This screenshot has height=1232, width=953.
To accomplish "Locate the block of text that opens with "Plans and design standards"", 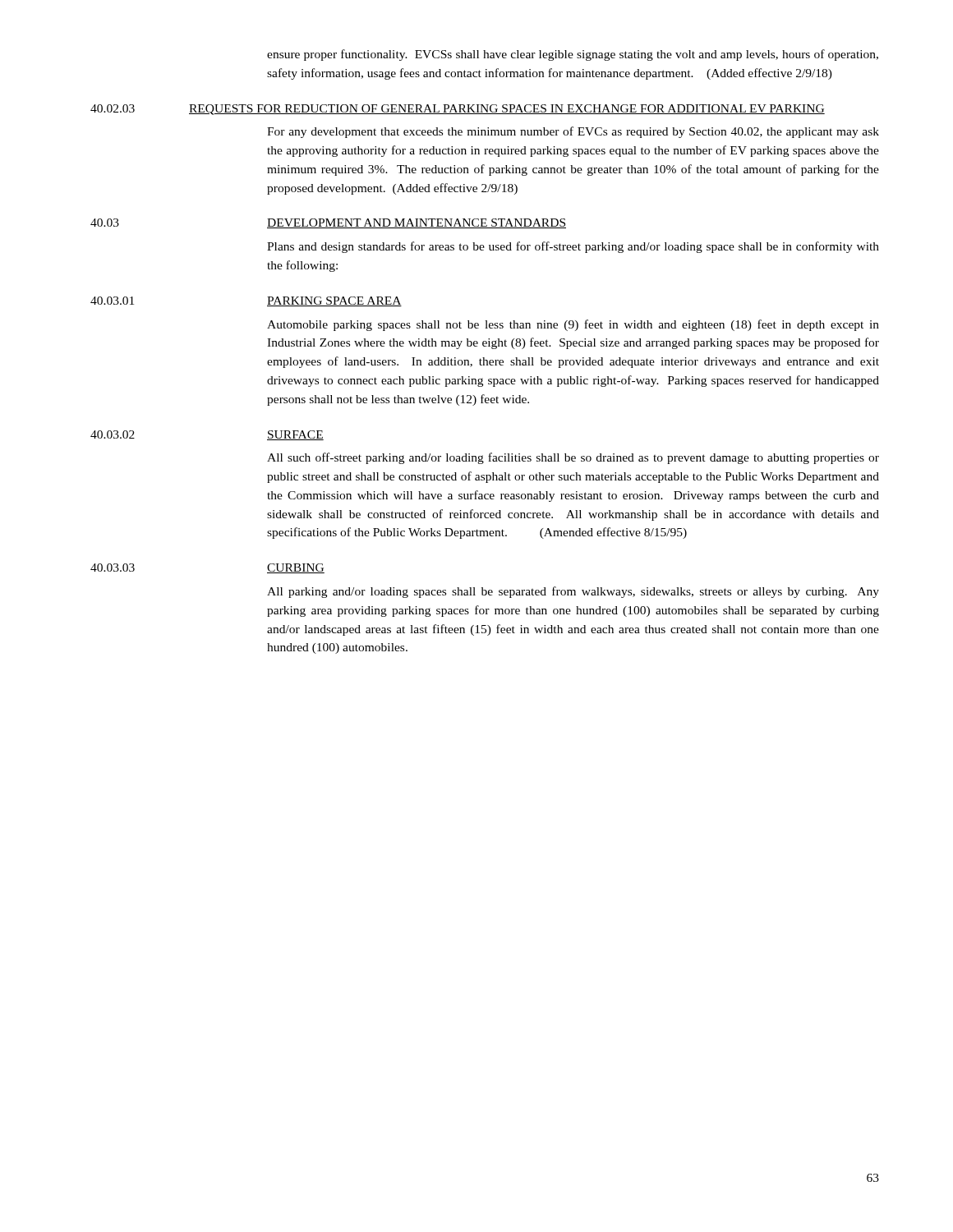I will click(573, 256).
